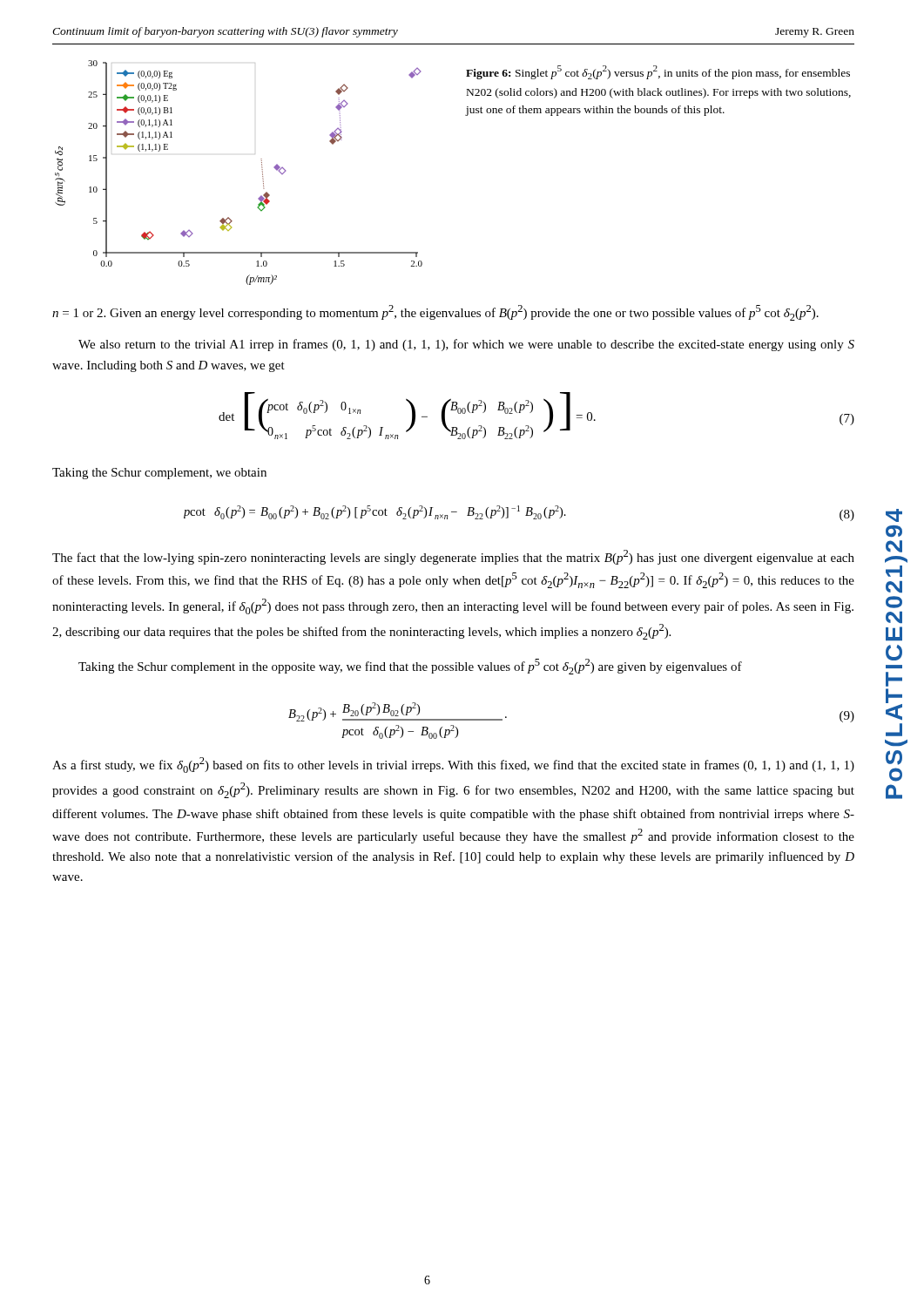This screenshot has width=924, height=1307.
Task: Click on the text block with the text "We also return to the trivial"
Action: tap(453, 355)
